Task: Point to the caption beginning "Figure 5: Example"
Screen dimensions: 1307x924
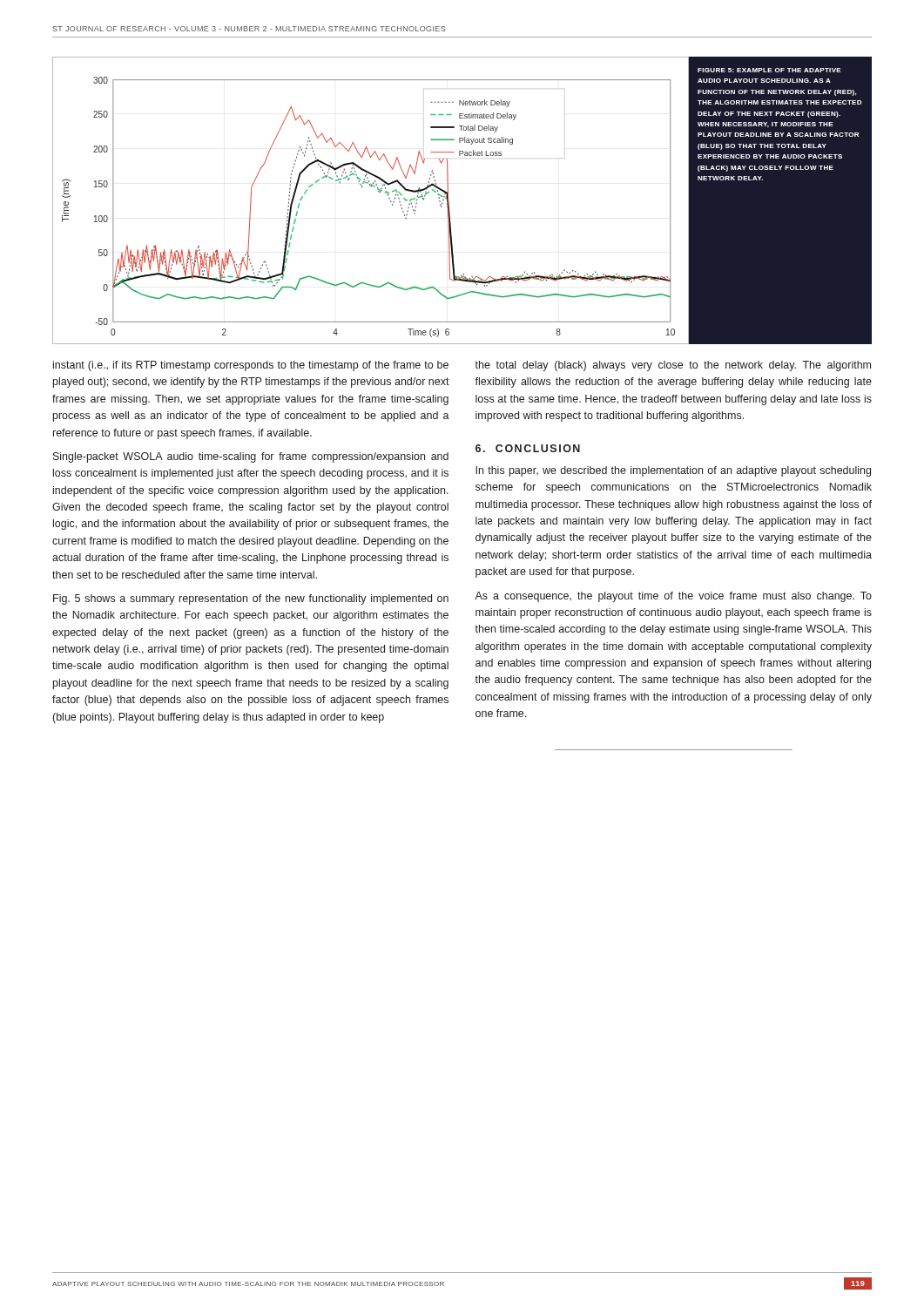Action: click(x=780, y=124)
